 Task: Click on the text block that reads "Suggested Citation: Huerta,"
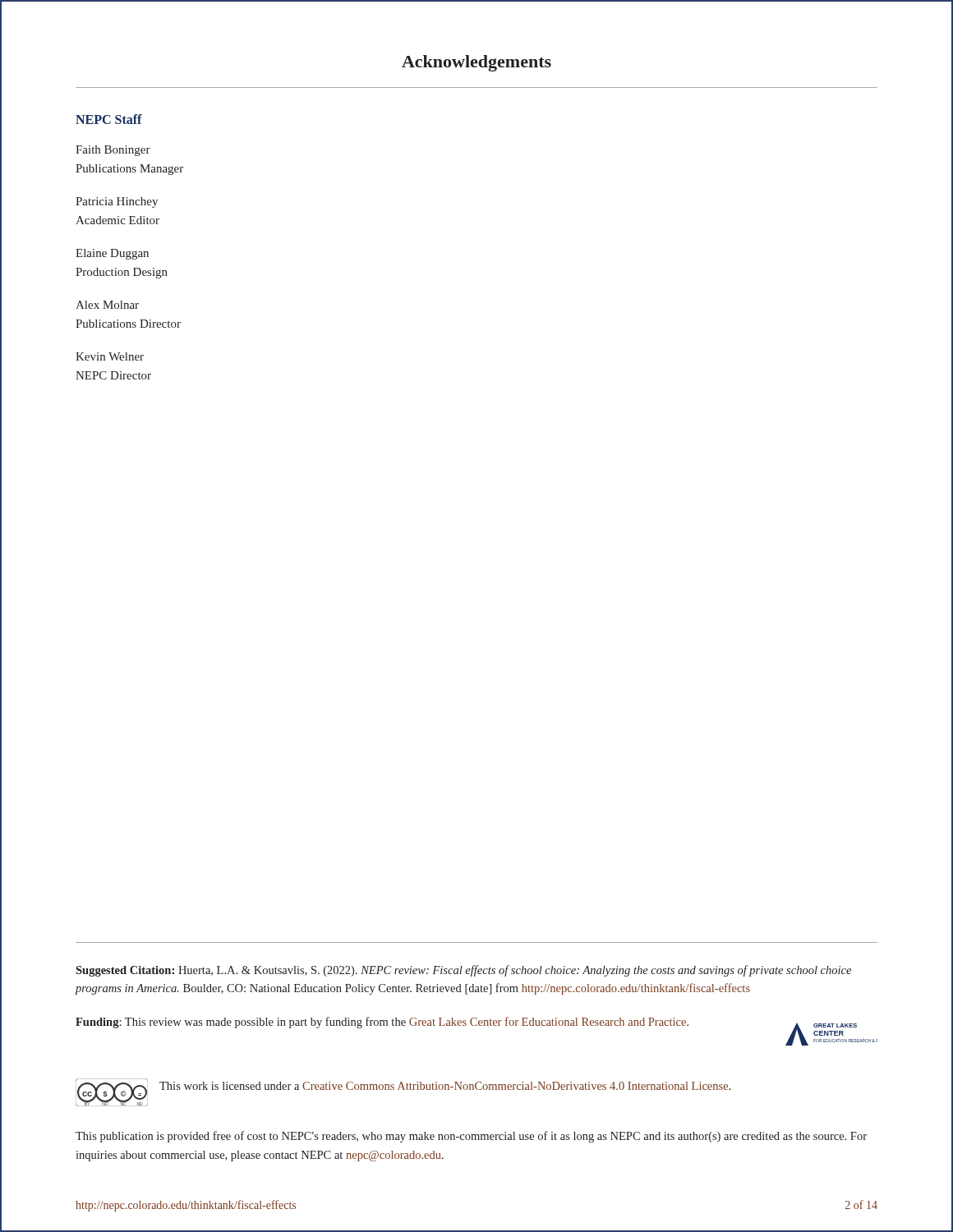point(463,979)
